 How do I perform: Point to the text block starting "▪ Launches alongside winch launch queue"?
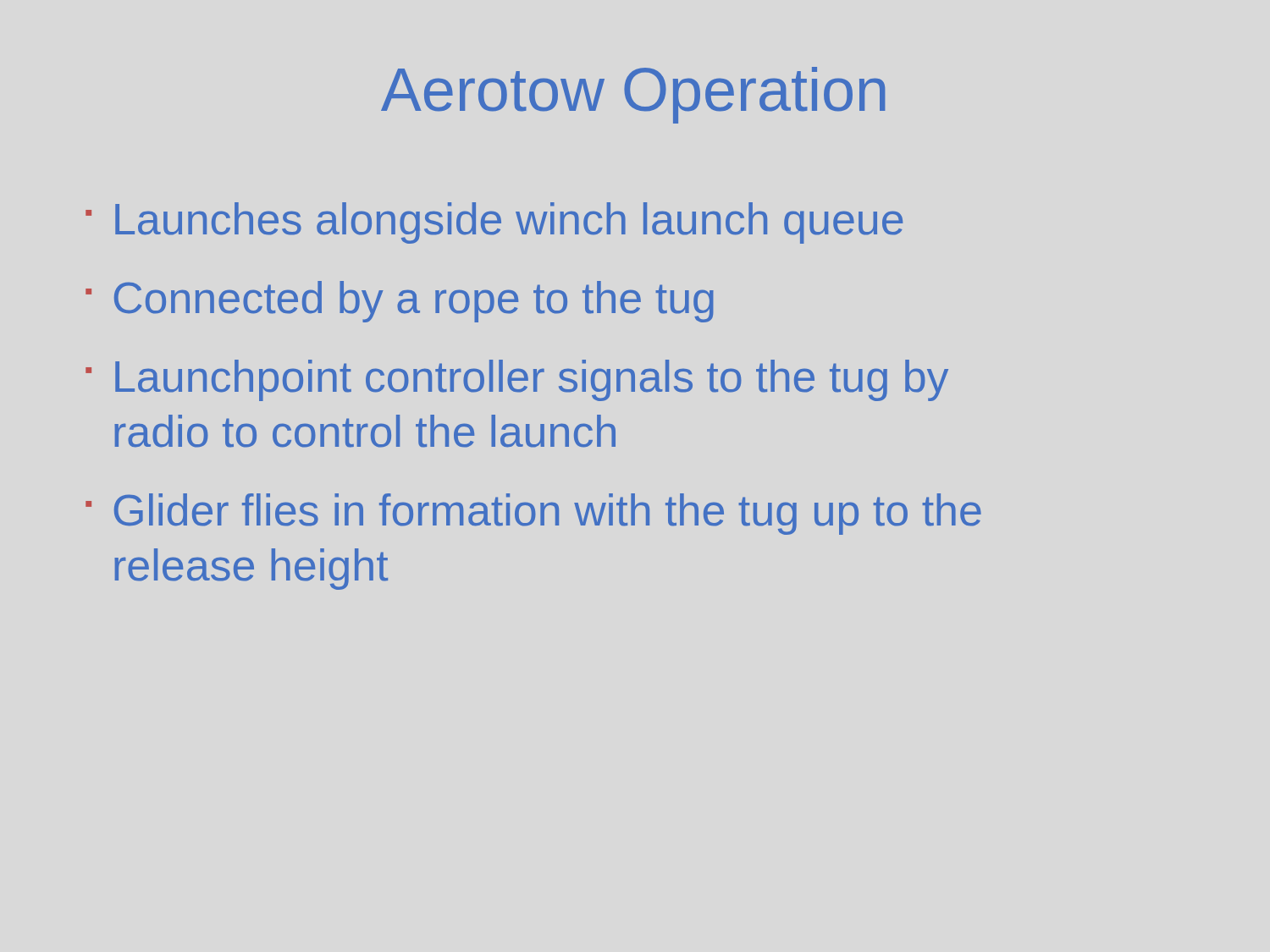[x=495, y=220]
